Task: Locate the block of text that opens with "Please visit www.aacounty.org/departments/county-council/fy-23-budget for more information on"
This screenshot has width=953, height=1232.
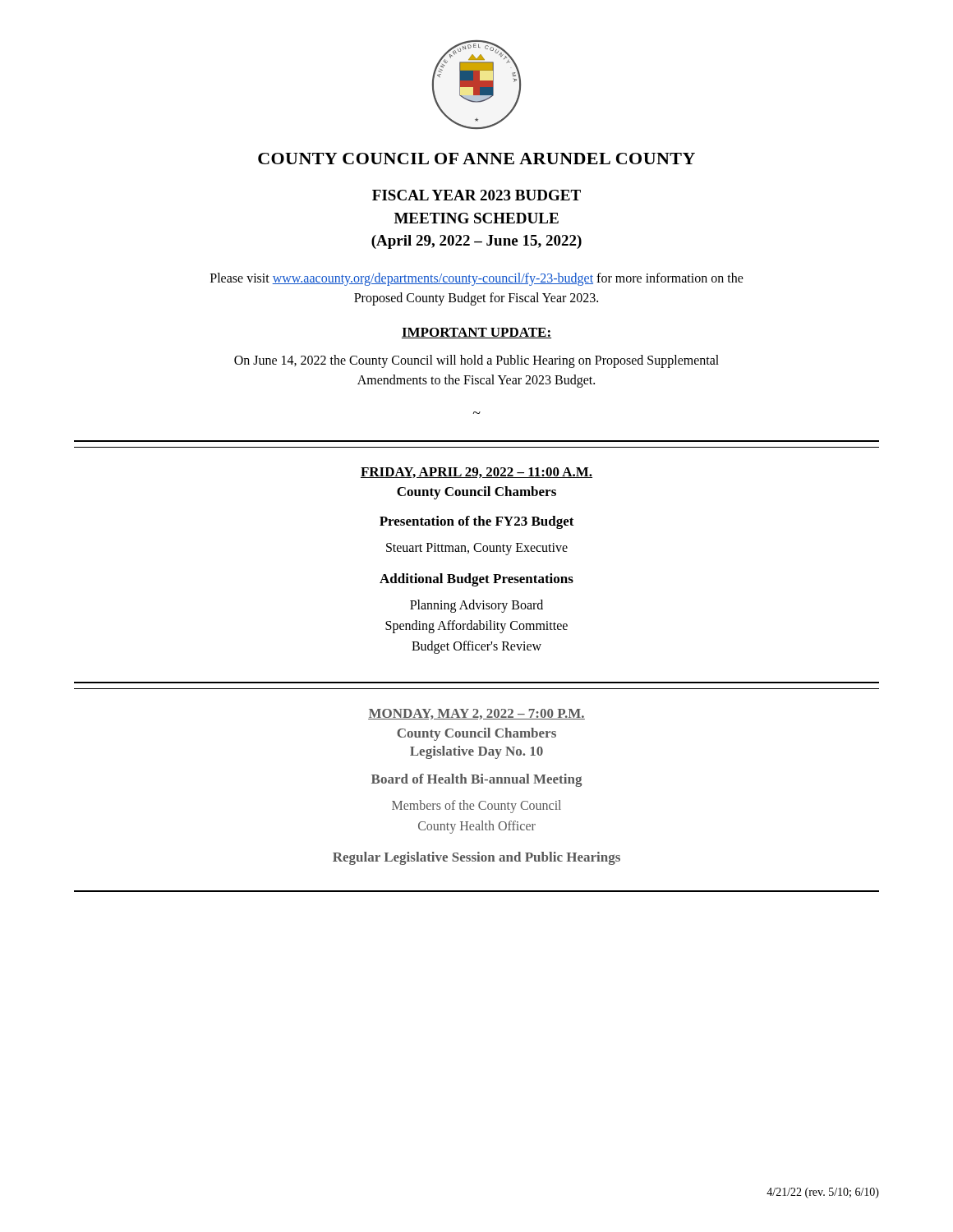Action: click(476, 288)
